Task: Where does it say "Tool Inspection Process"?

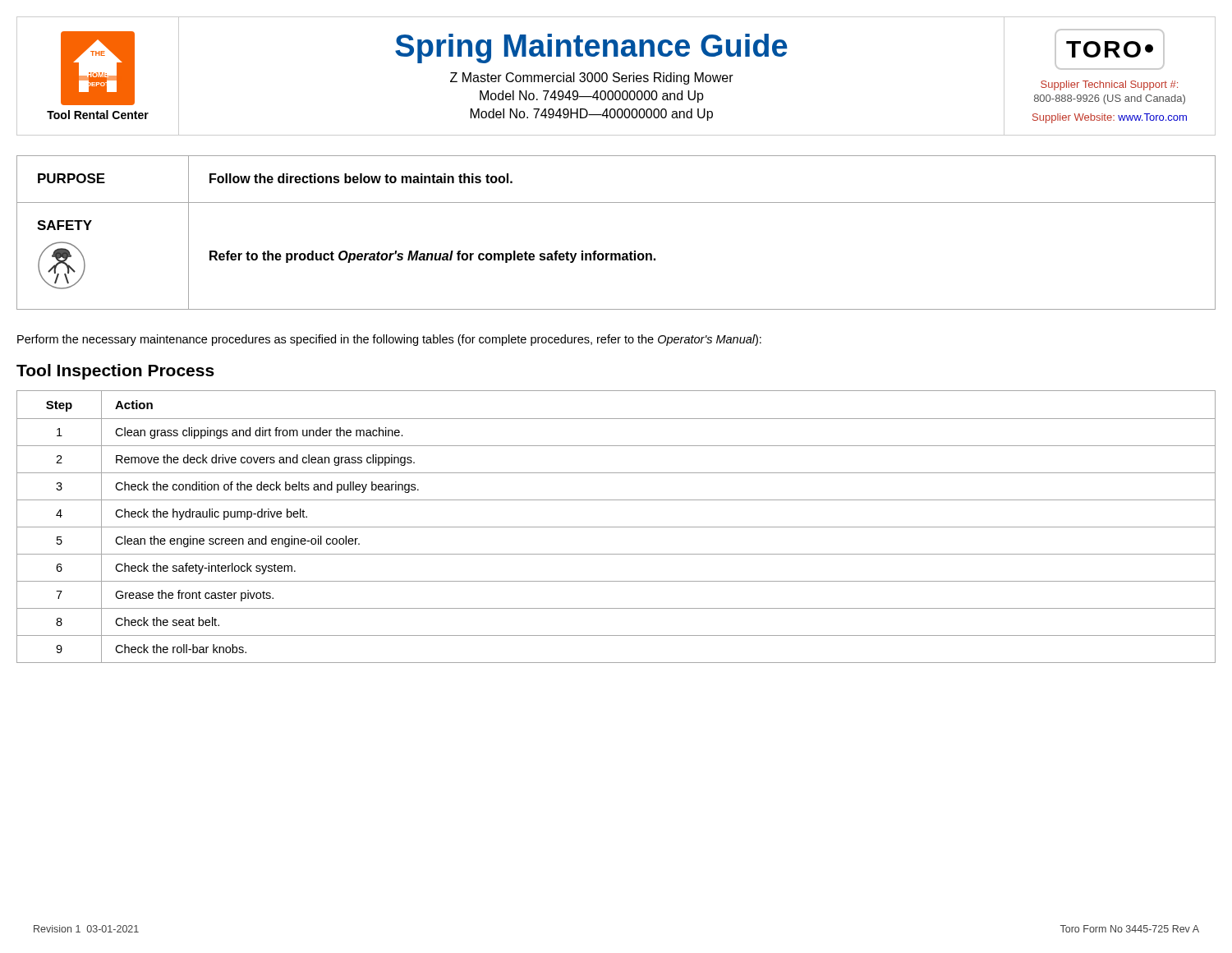Action: click(115, 370)
